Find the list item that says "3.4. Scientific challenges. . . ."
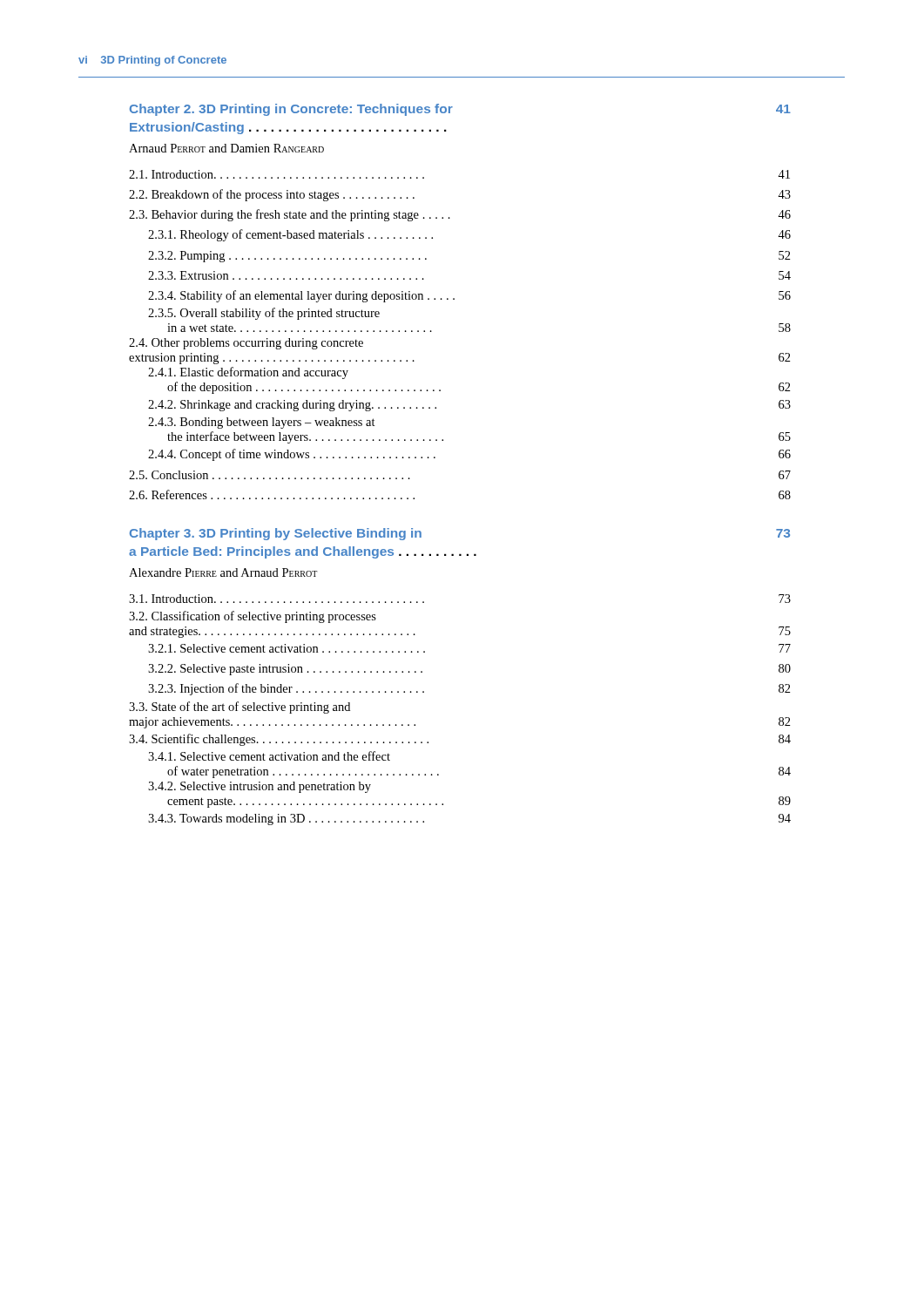924x1307 pixels. point(189,739)
